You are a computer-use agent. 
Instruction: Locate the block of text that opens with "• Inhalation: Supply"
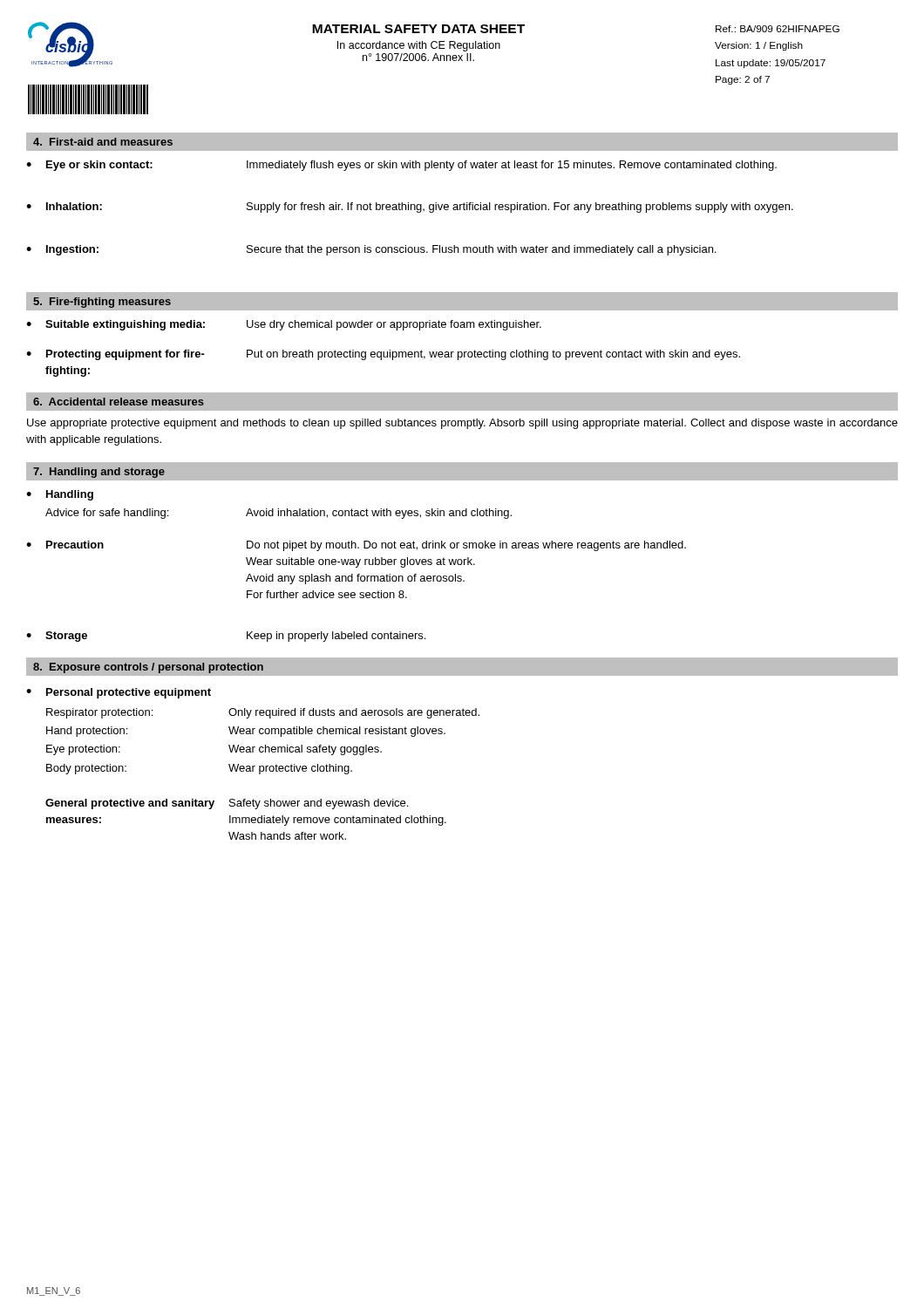[462, 207]
